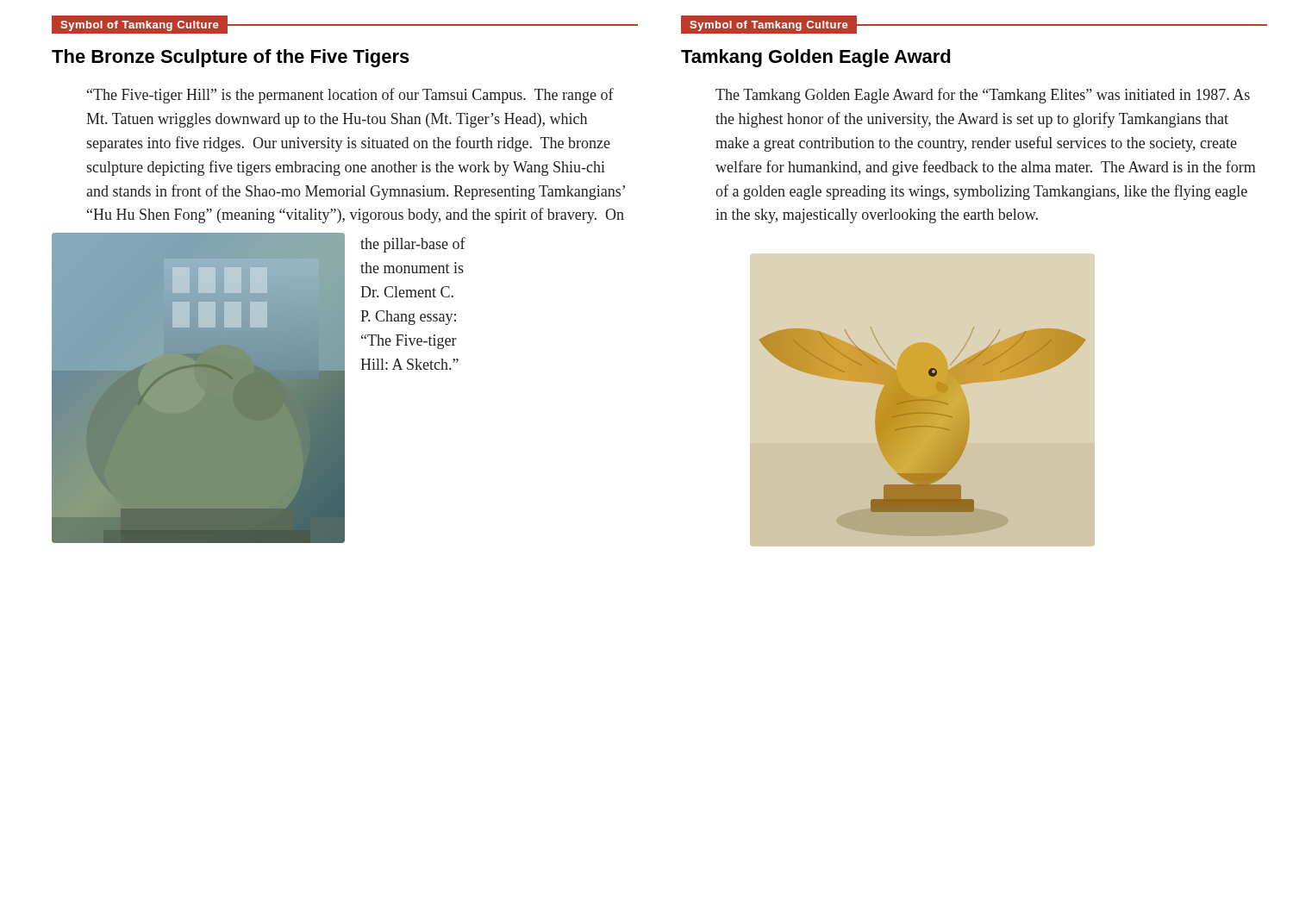Image resolution: width=1293 pixels, height=924 pixels.
Task: Locate the text block containing "The Tamkang Golden Eagle Award"
Action: point(987,156)
